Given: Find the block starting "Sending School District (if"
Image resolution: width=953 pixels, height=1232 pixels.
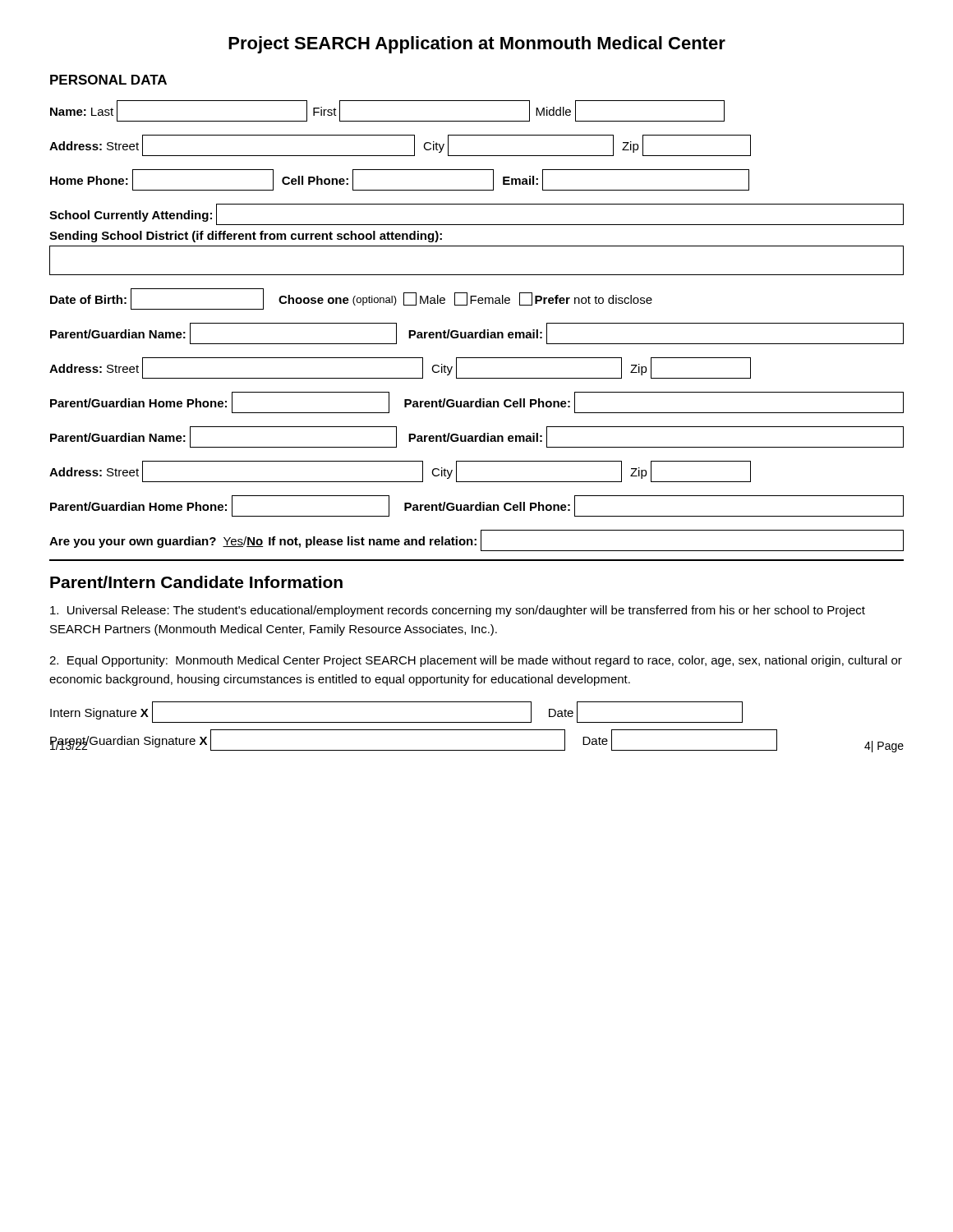Looking at the screenshot, I should point(476,252).
